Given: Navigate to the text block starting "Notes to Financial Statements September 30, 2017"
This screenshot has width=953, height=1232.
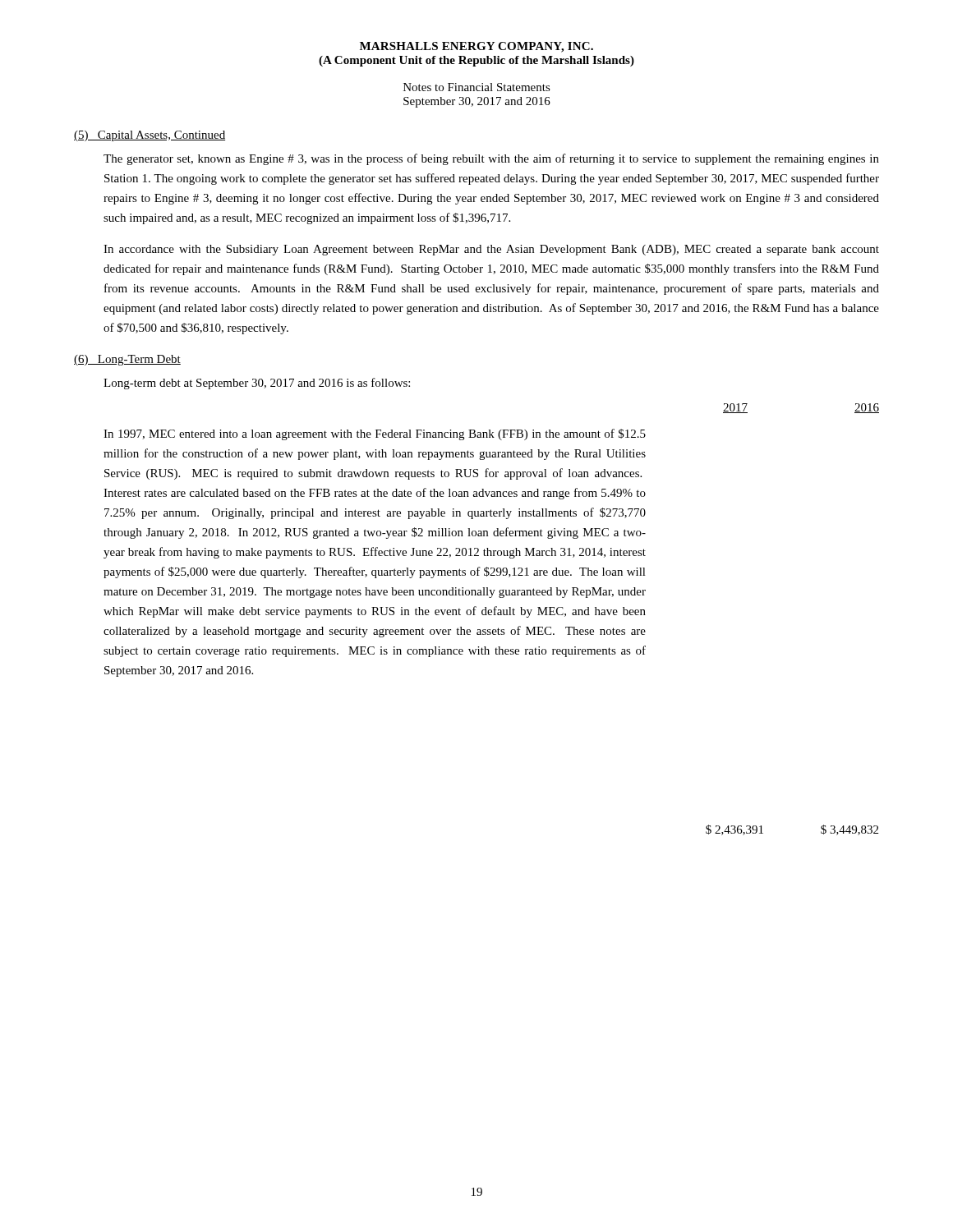Looking at the screenshot, I should [x=476, y=94].
